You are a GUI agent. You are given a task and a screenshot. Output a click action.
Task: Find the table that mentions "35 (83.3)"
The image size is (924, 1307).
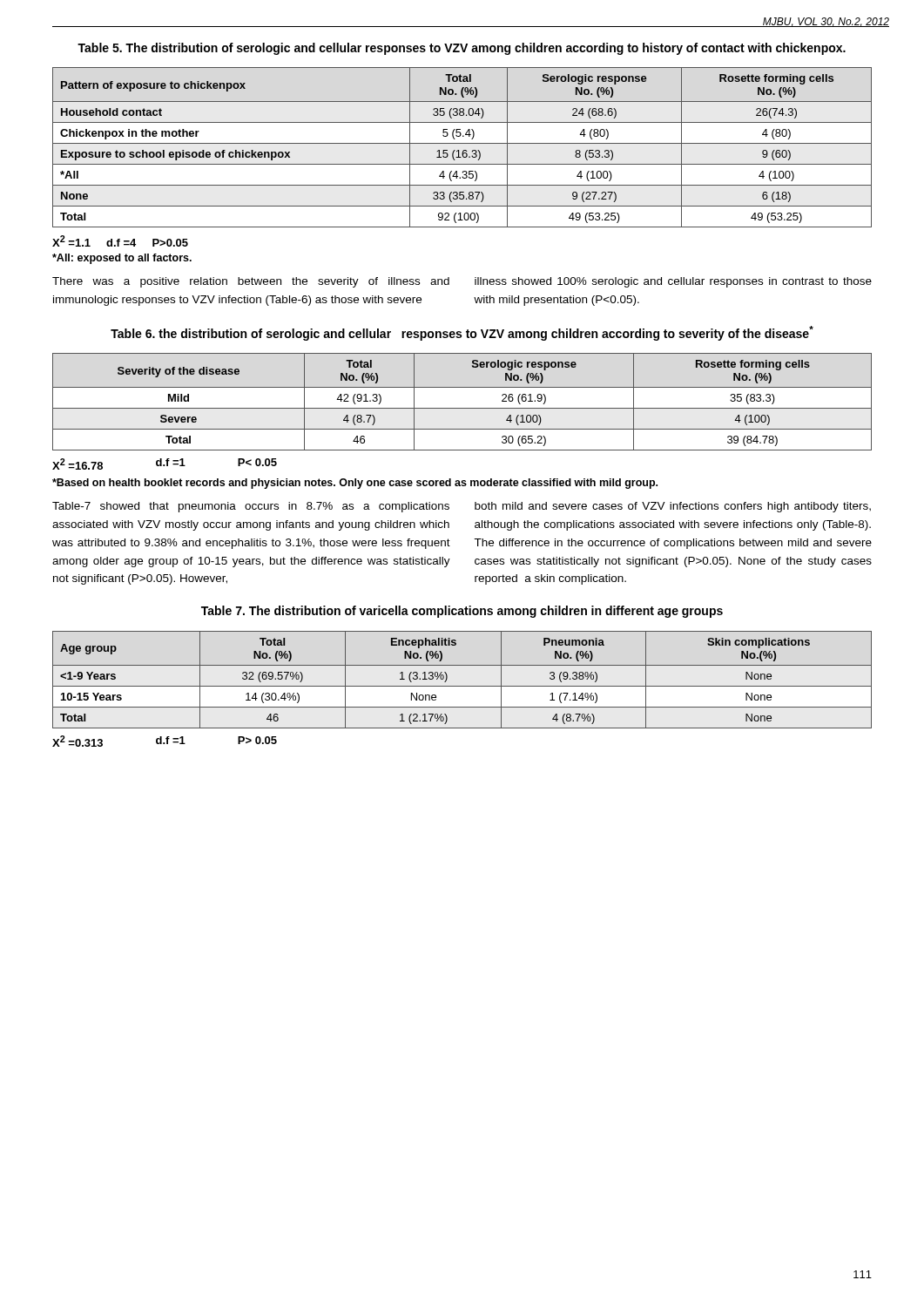click(x=462, y=402)
